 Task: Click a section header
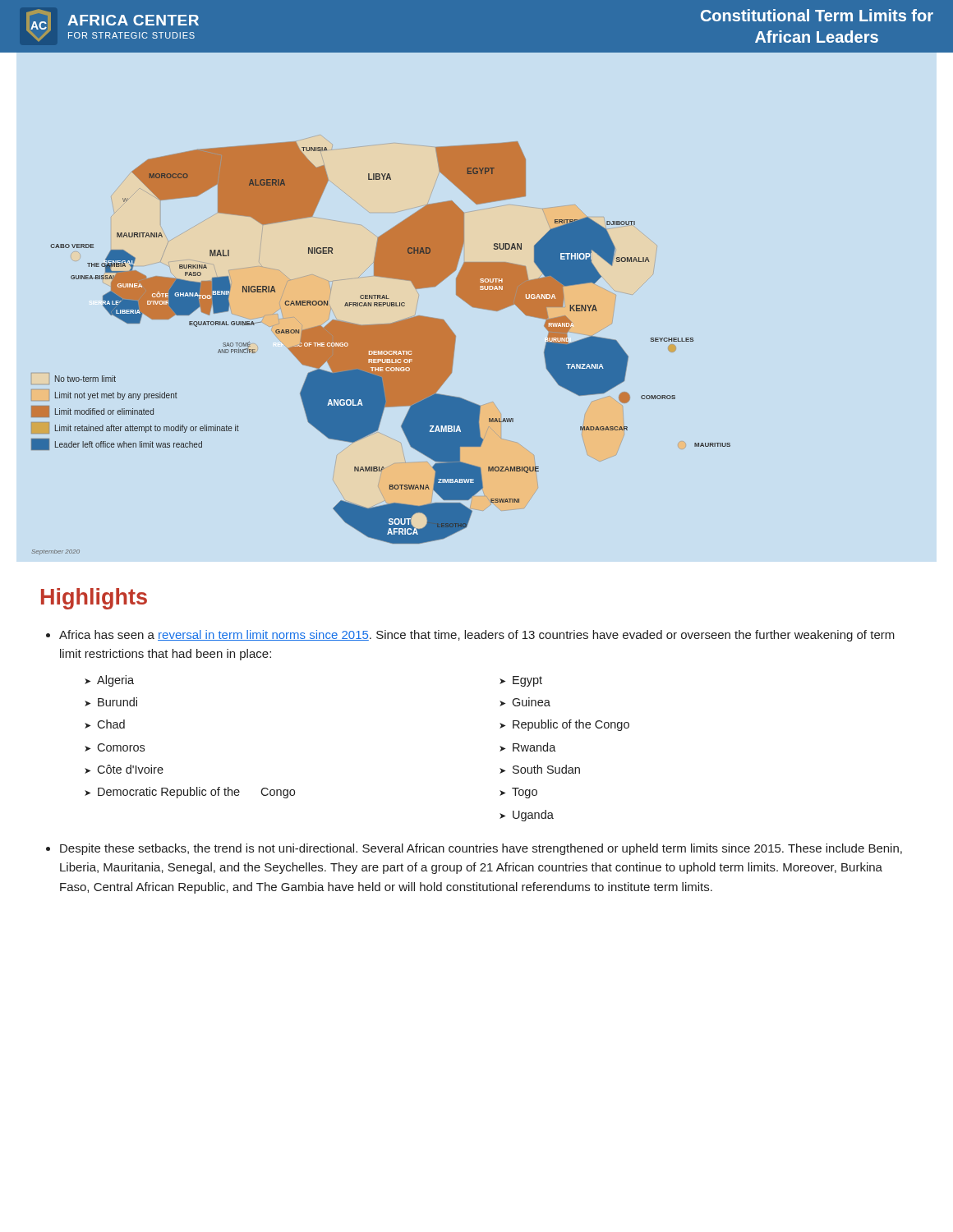(94, 598)
